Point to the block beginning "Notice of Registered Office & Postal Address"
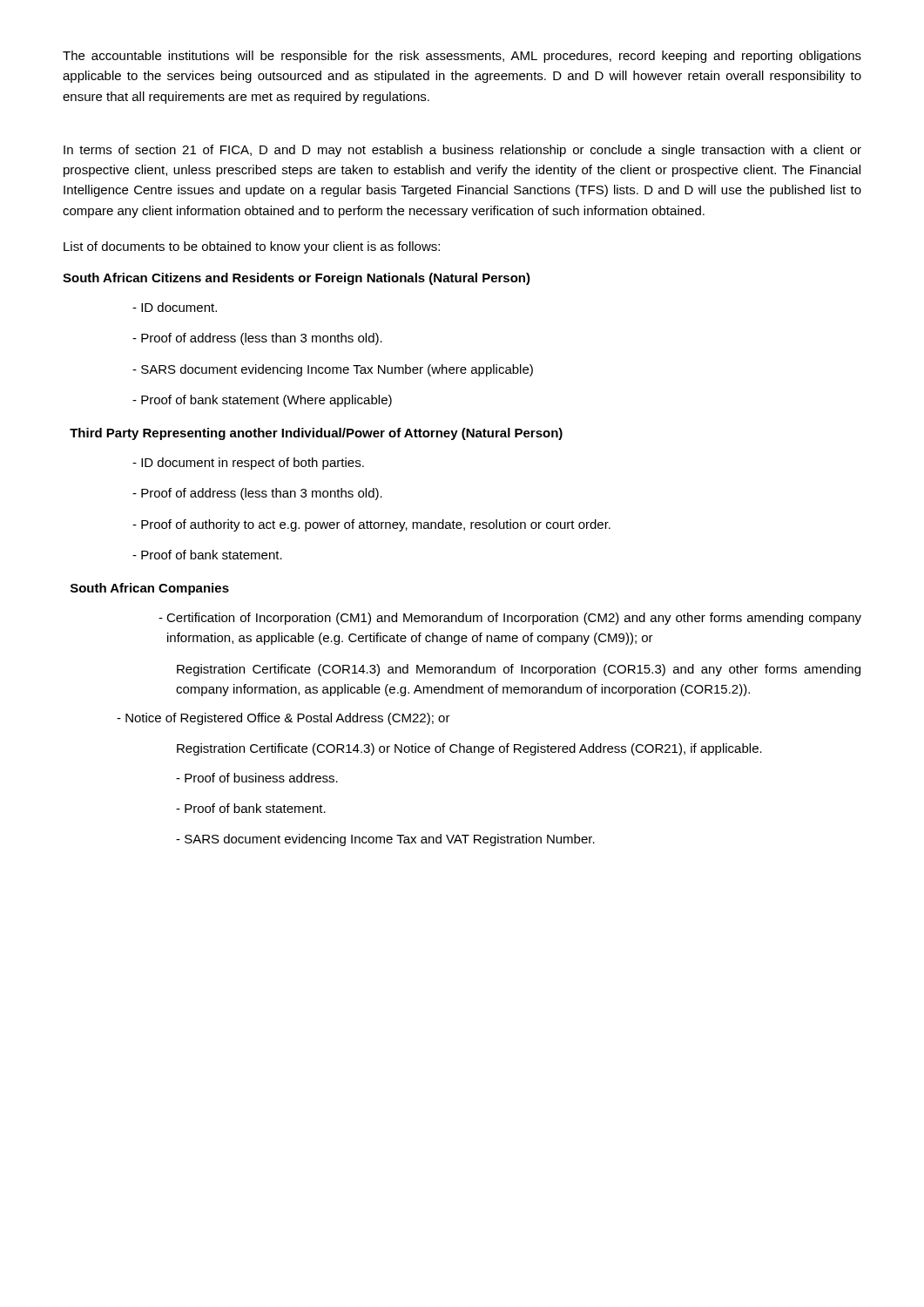The image size is (924, 1307). 283,718
